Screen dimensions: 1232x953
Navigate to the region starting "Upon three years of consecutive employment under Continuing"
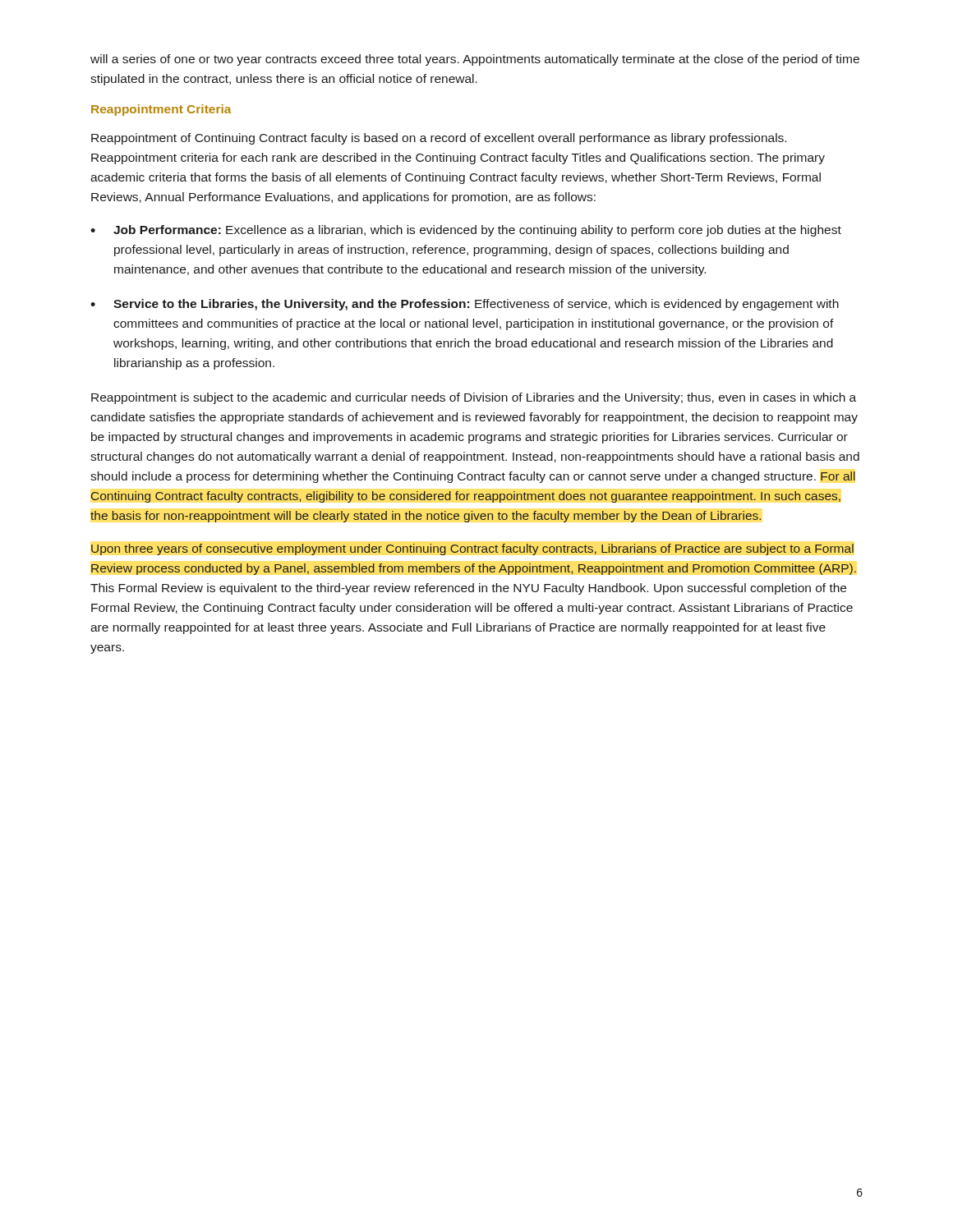pos(474,598)
